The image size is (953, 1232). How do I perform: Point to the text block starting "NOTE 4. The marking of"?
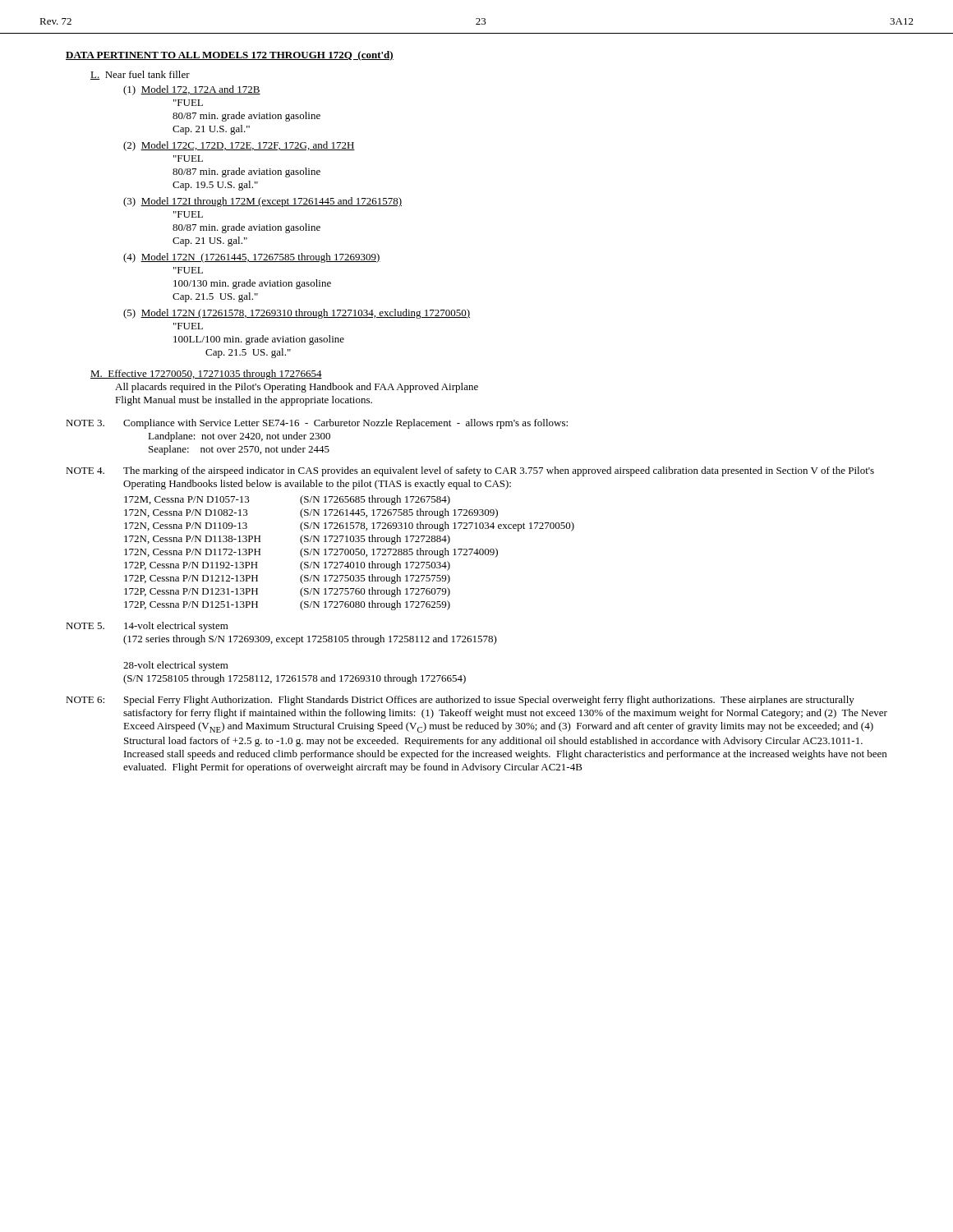[485, 538]
